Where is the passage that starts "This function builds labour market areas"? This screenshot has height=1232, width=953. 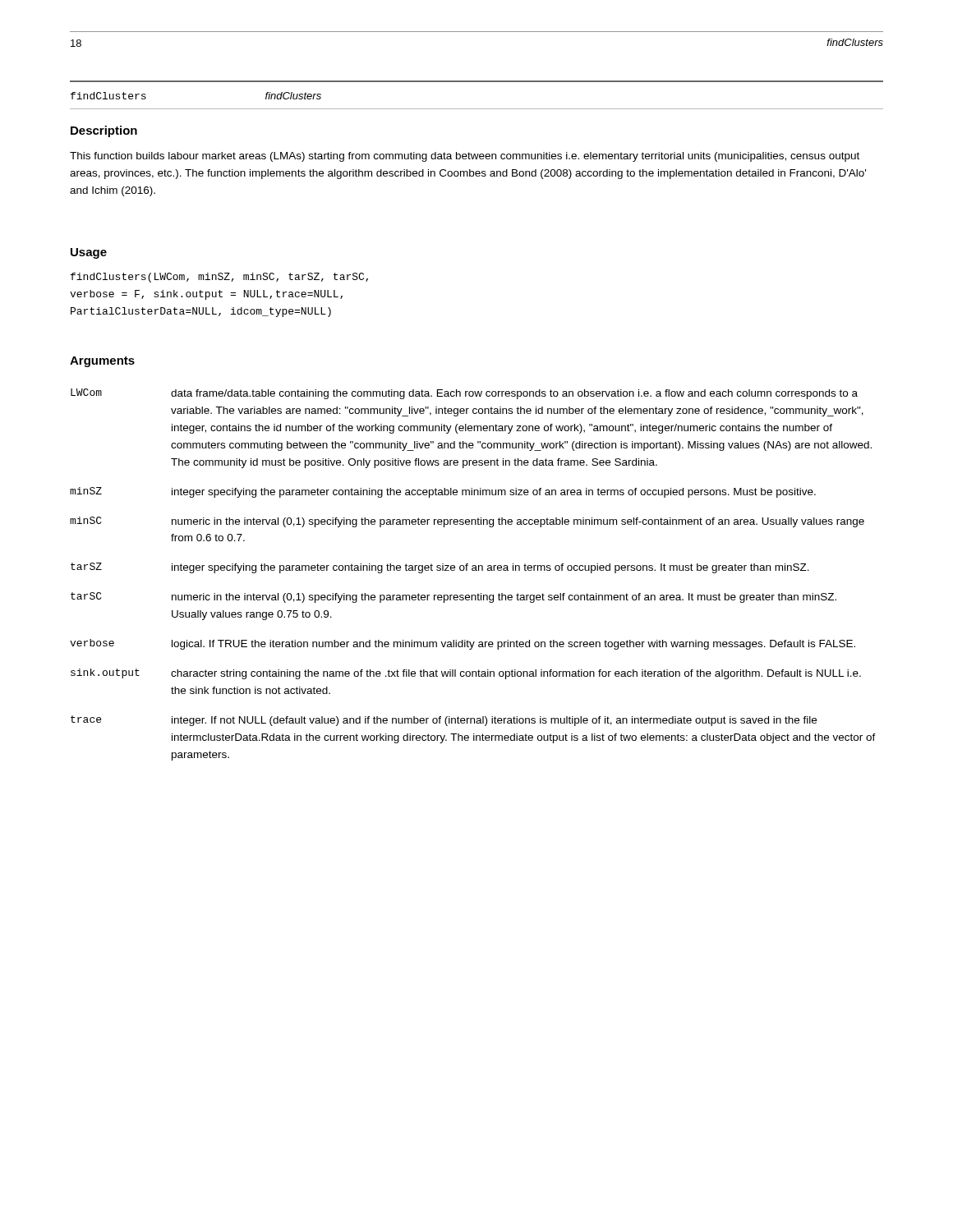pyautogui.click(x=468, y=173)
